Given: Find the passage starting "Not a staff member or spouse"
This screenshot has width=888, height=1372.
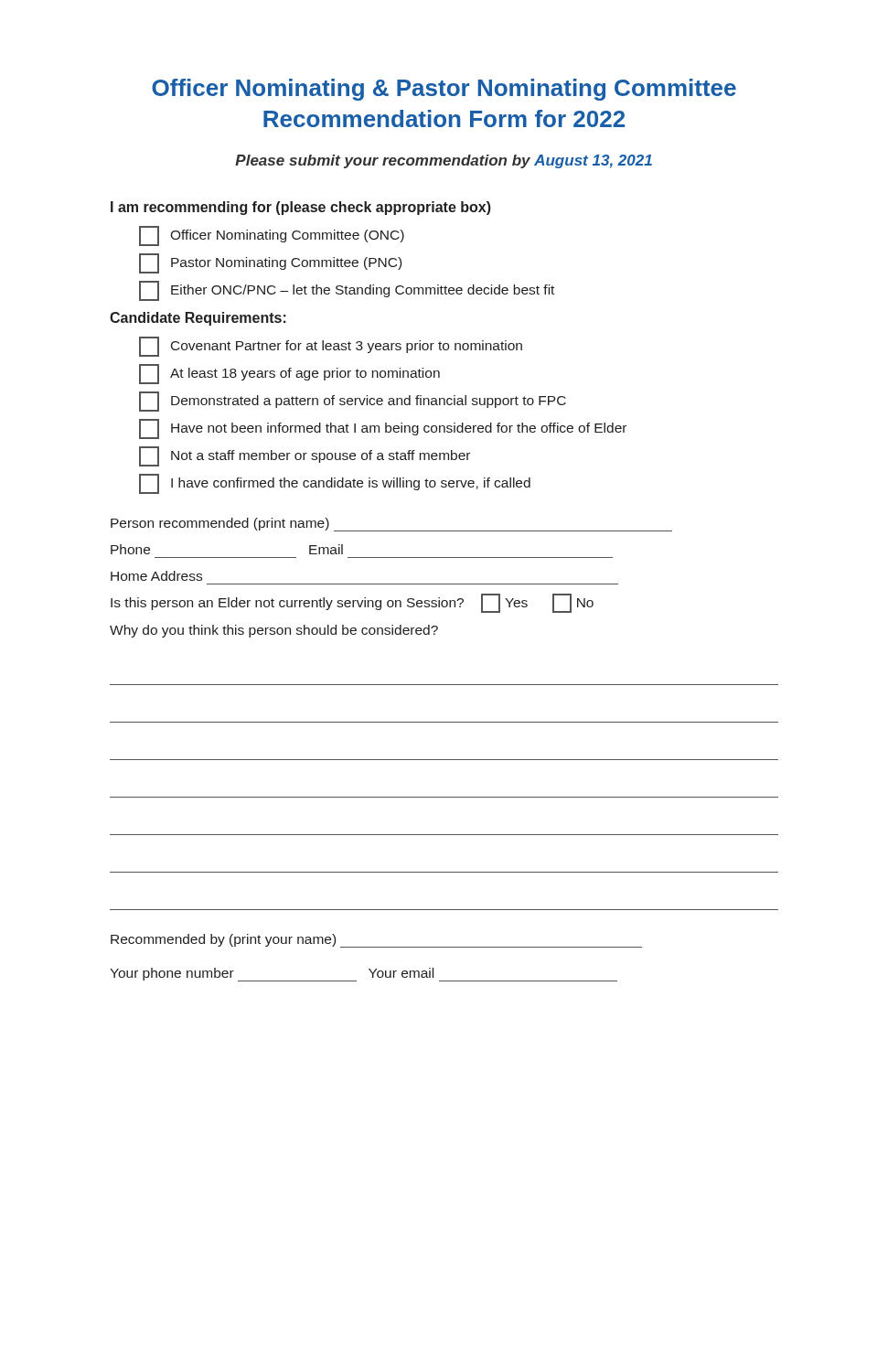Looking at the screenshot, I should coord(305,456).
